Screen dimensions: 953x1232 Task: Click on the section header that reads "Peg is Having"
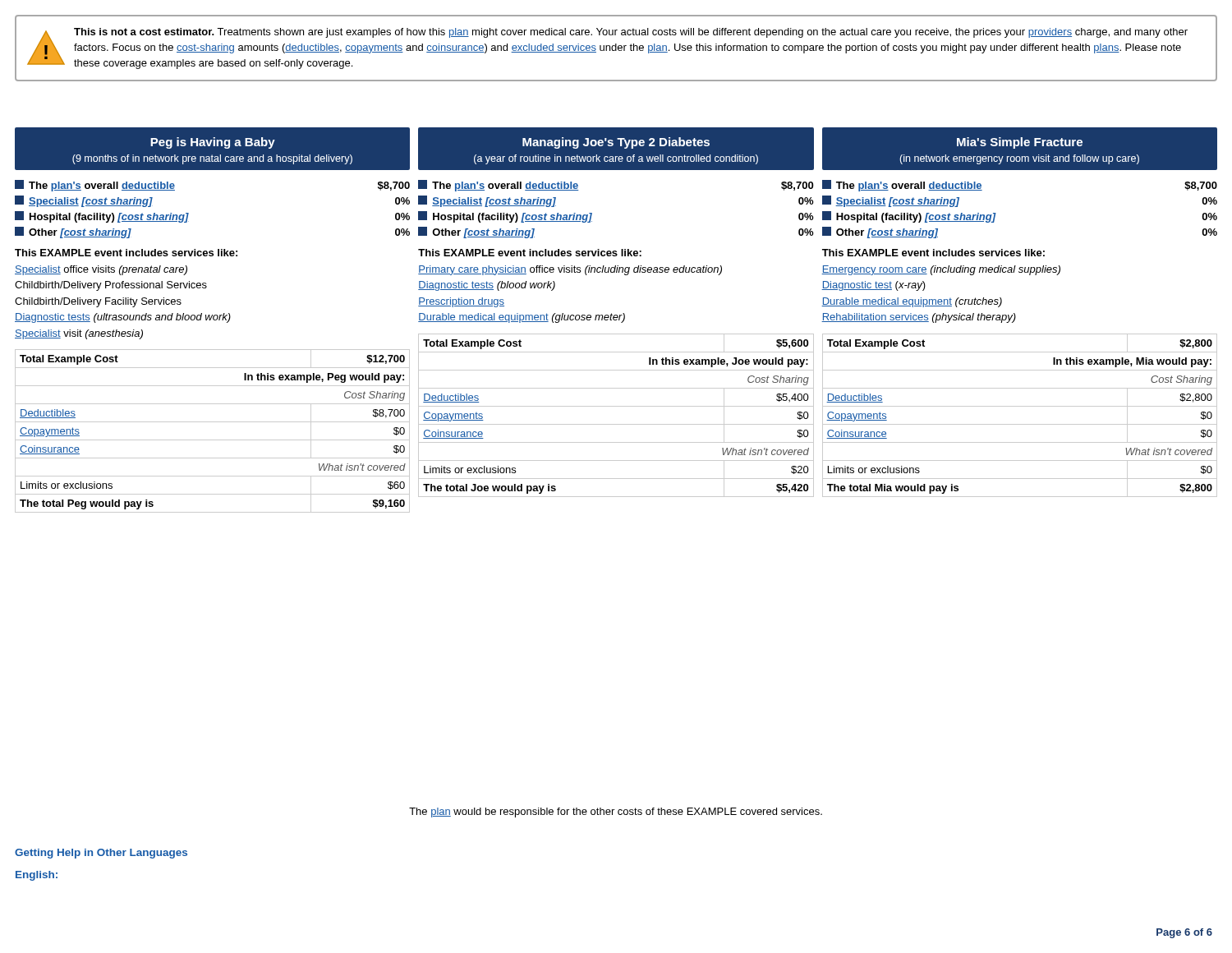(212, 150)
